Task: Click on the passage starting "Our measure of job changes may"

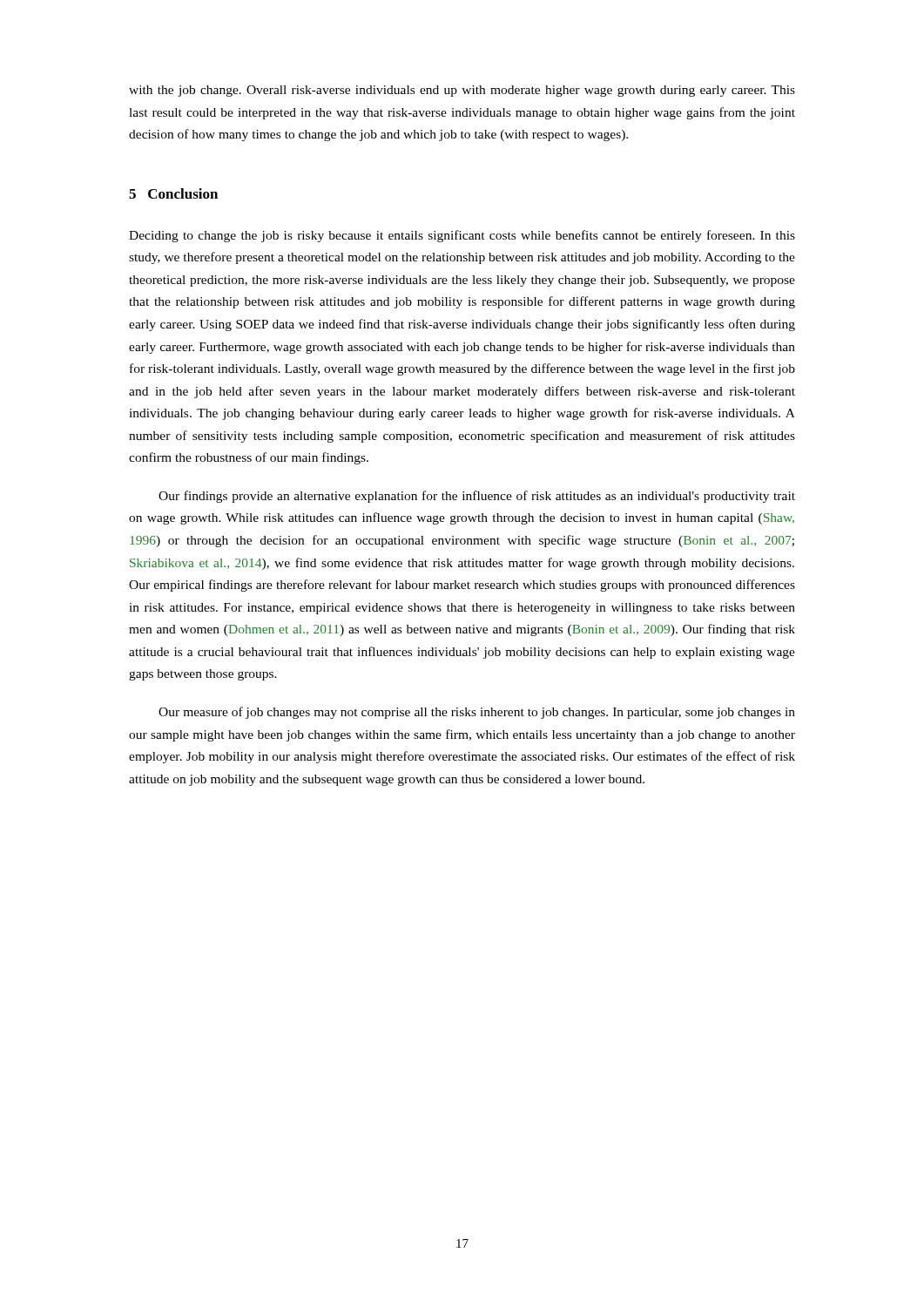Action: (462, 745)
